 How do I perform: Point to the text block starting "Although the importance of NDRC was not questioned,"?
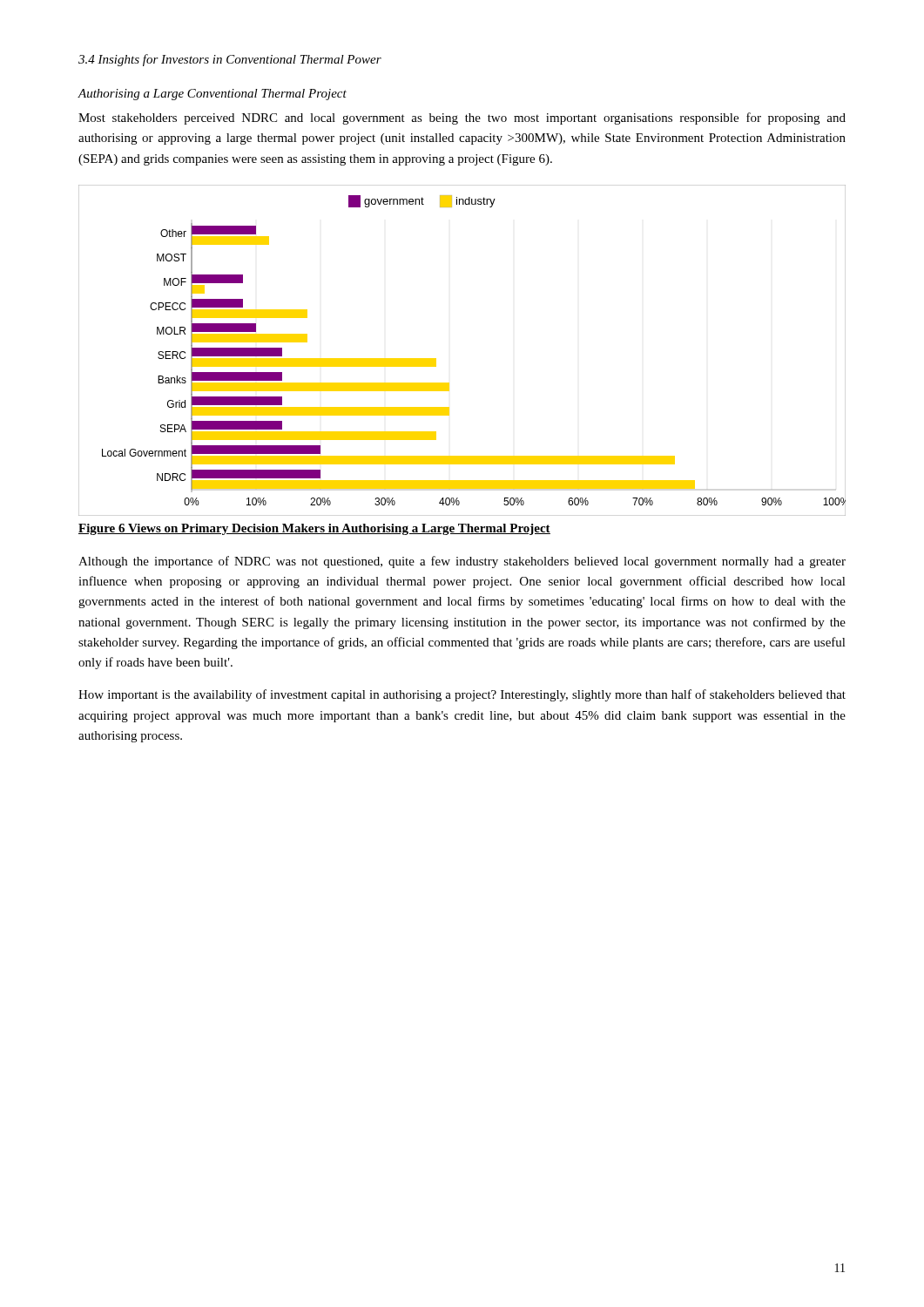tap(462, 612)
